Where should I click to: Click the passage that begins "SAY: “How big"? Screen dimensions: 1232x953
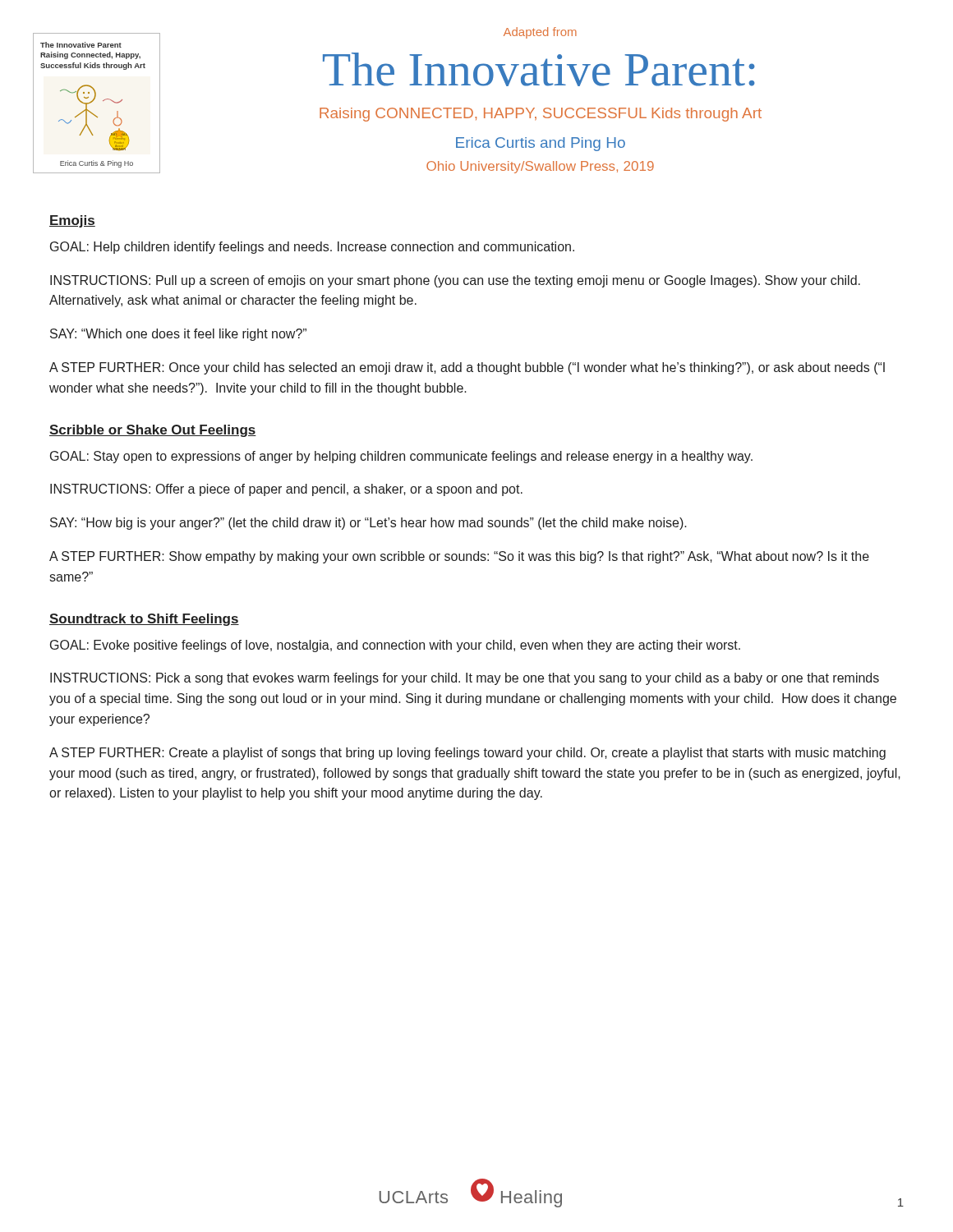[x=368, y=523]
